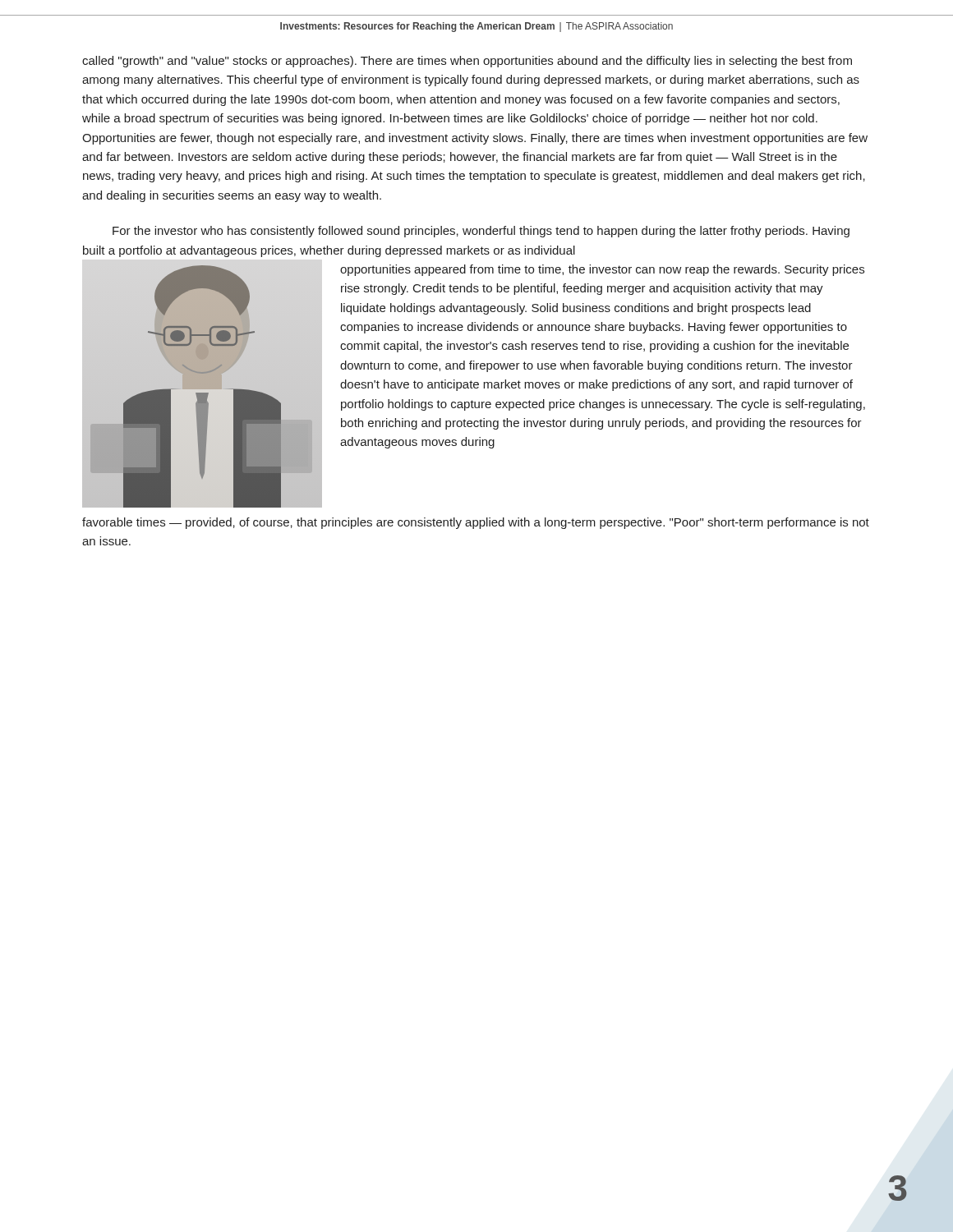Locate the text starting "called "growth" and "value" stocks"
Image resolution: width=953 pixels, height=1232 pixels.
point(475,128)
